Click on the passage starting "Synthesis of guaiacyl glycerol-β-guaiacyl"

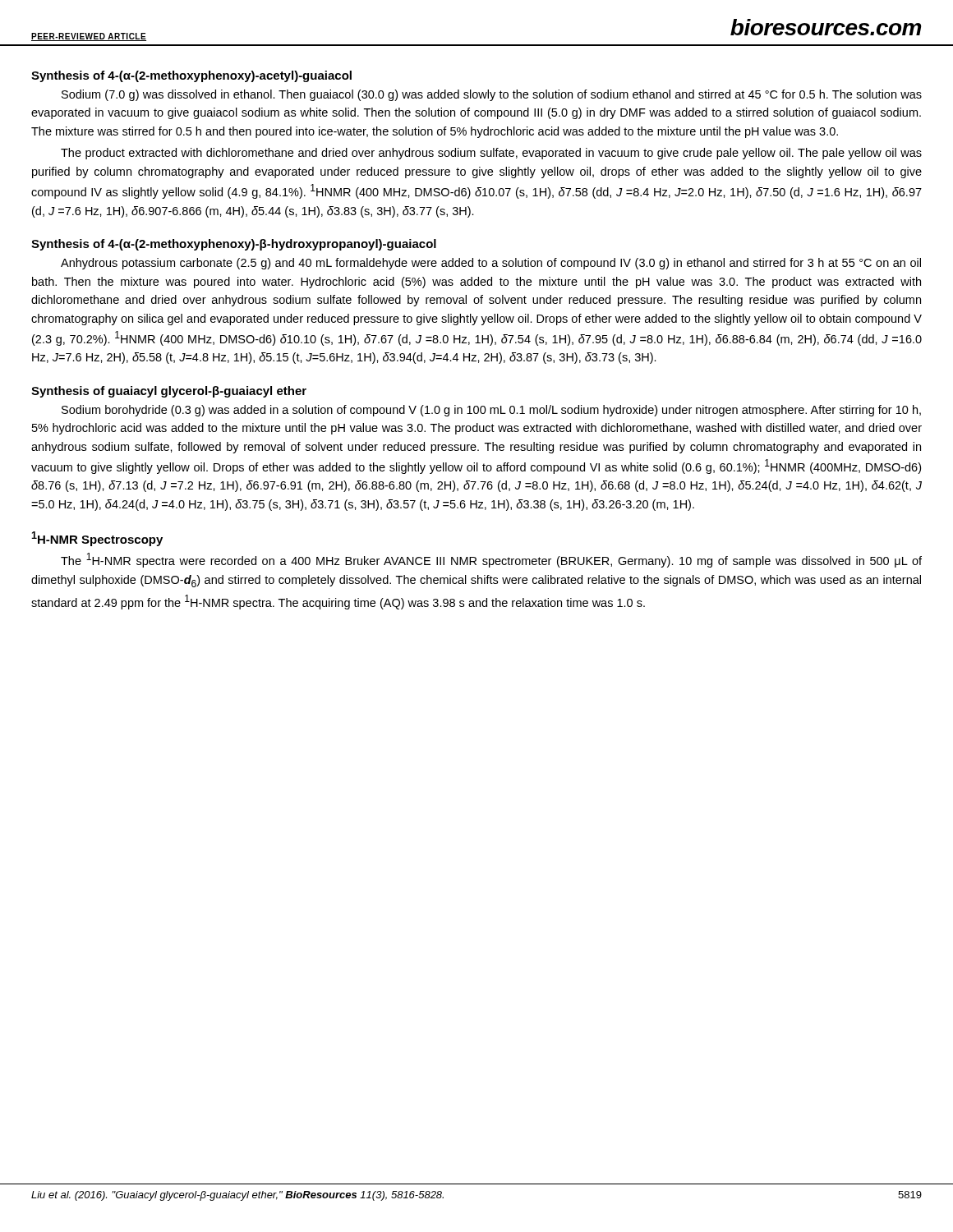tap(169, 390)
